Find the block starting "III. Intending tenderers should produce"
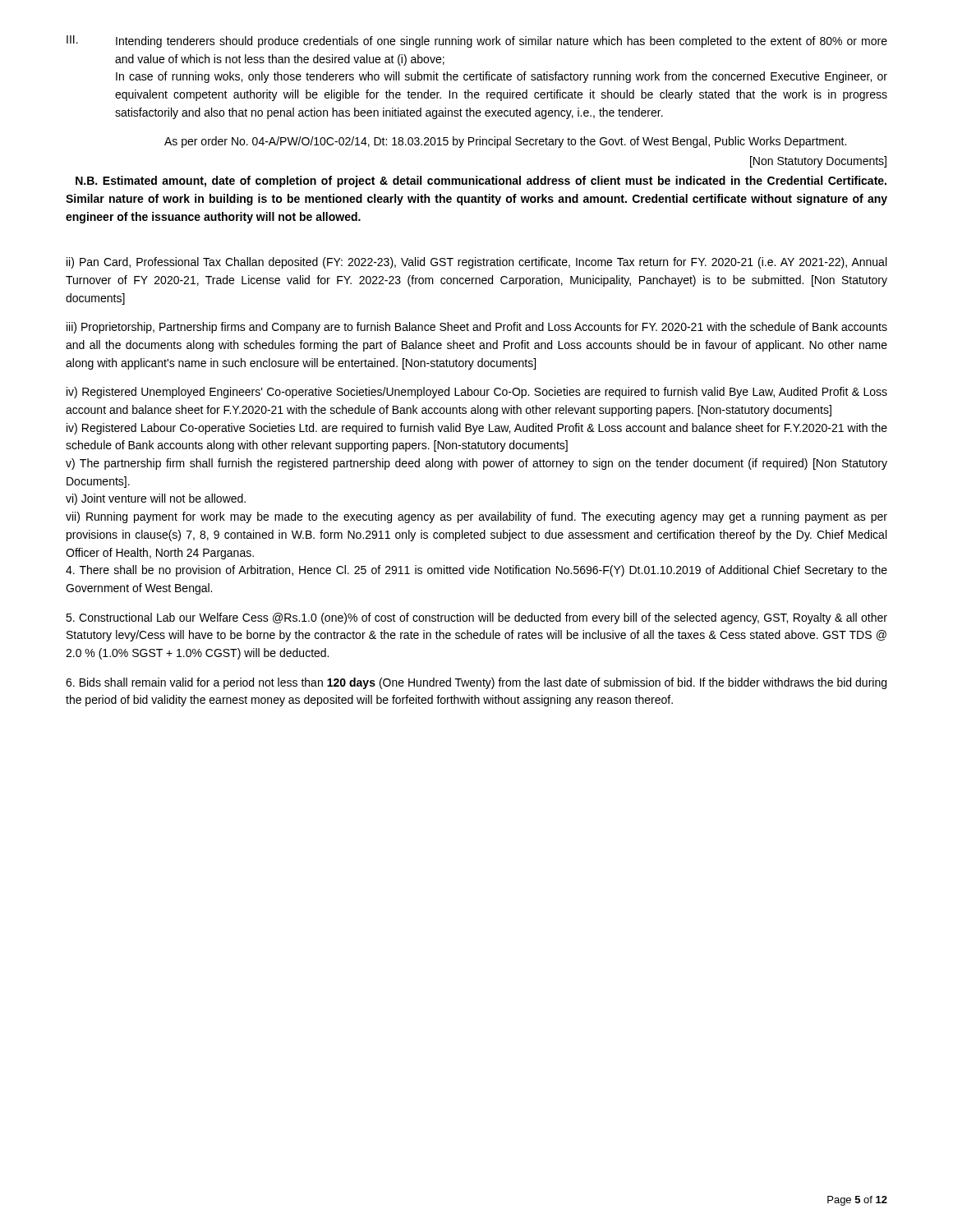953x1232 pixels. 476,77
